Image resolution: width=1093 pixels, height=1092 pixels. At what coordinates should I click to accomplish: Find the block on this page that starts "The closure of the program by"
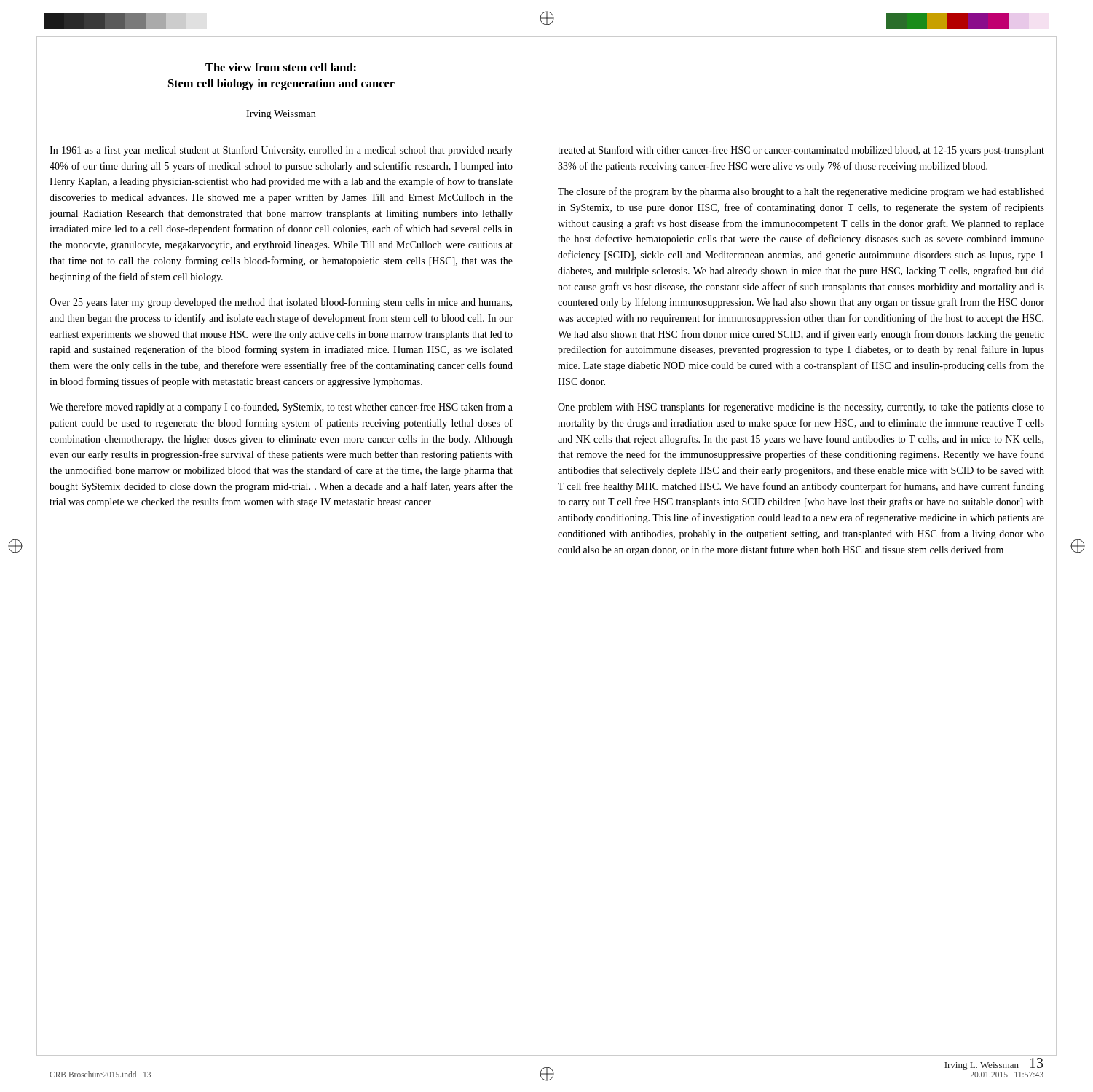[801, 287]
